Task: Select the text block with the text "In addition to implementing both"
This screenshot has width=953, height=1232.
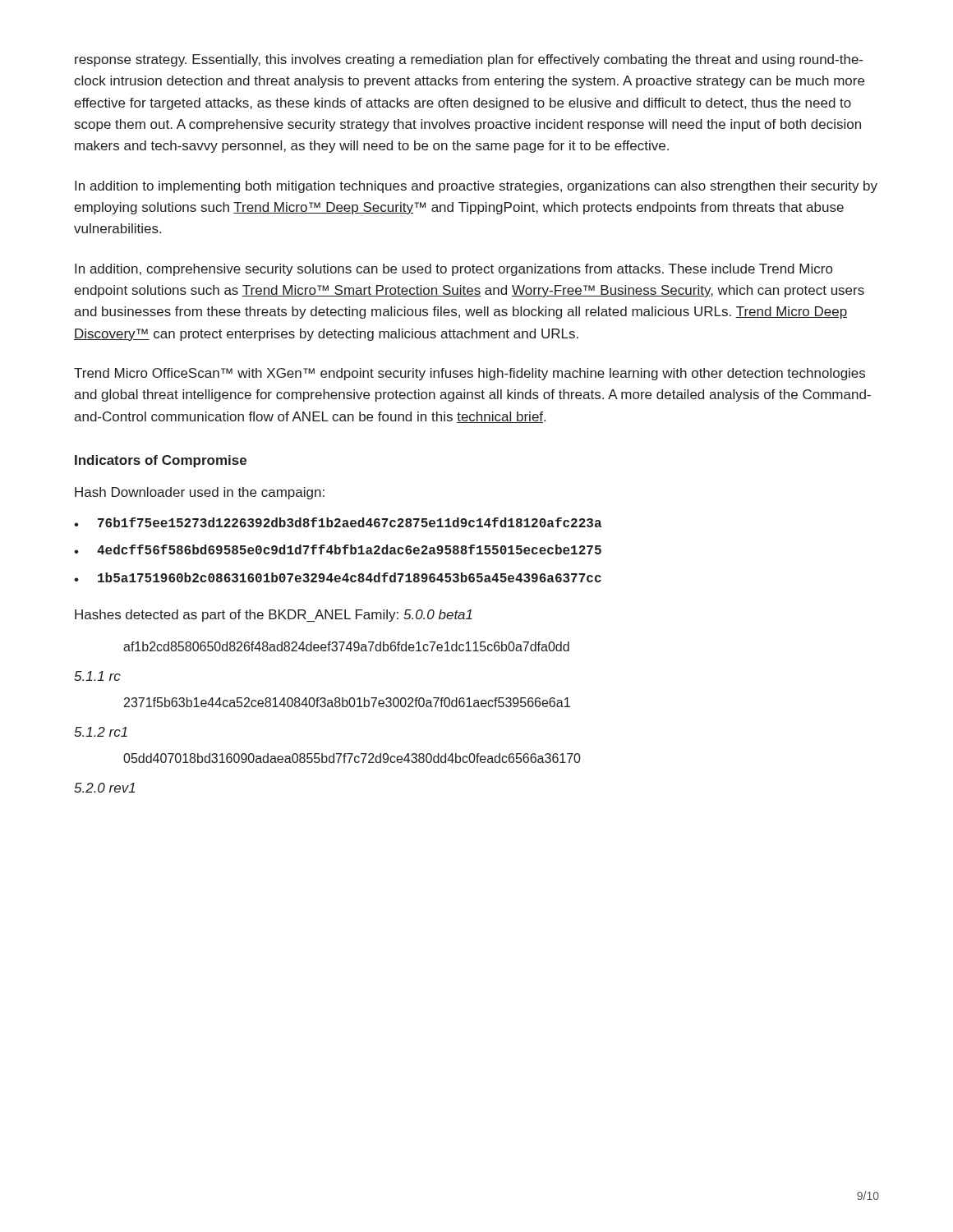Action: pos(476,207)
